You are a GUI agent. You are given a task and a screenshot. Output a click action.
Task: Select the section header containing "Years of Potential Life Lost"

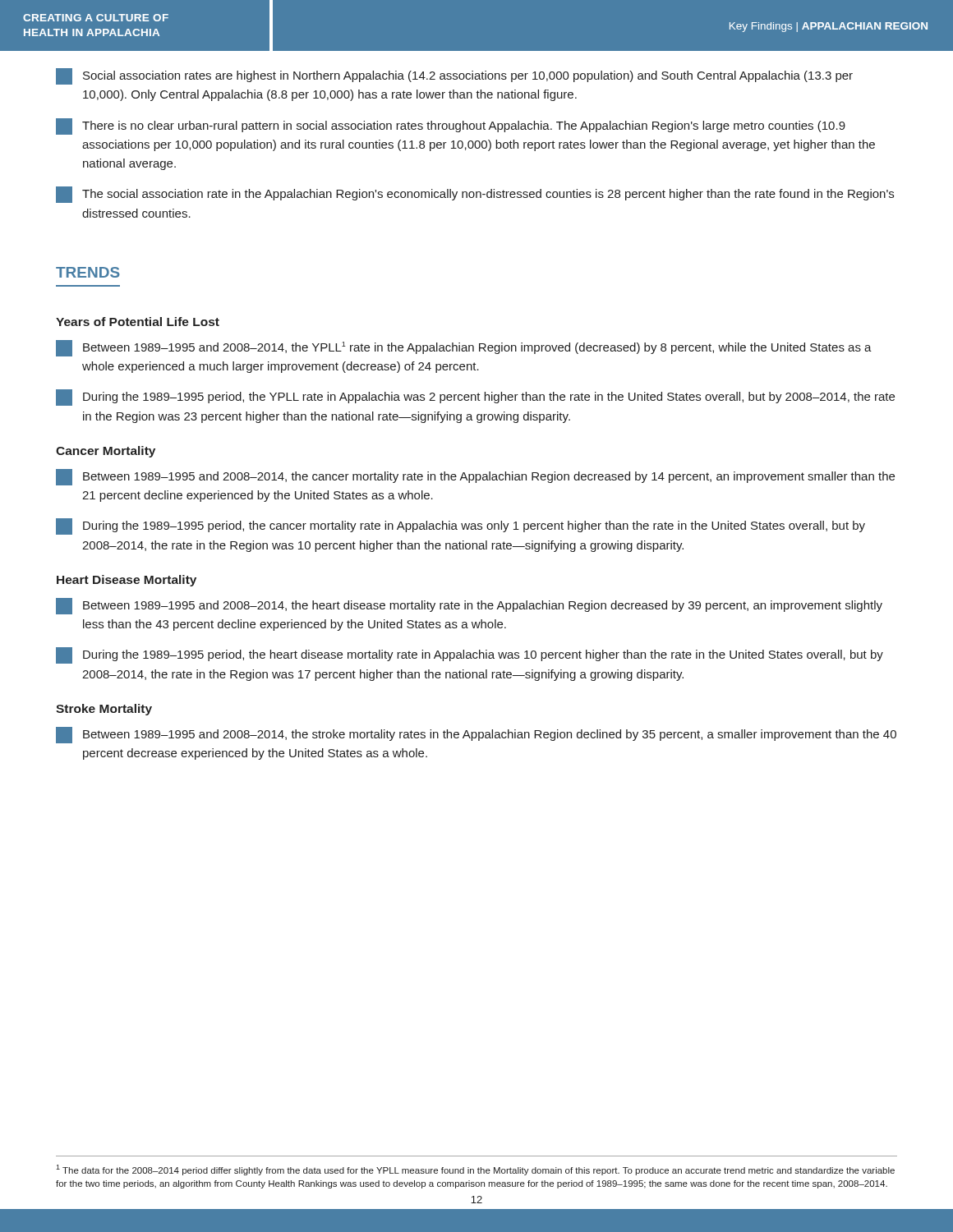[138, 322]
